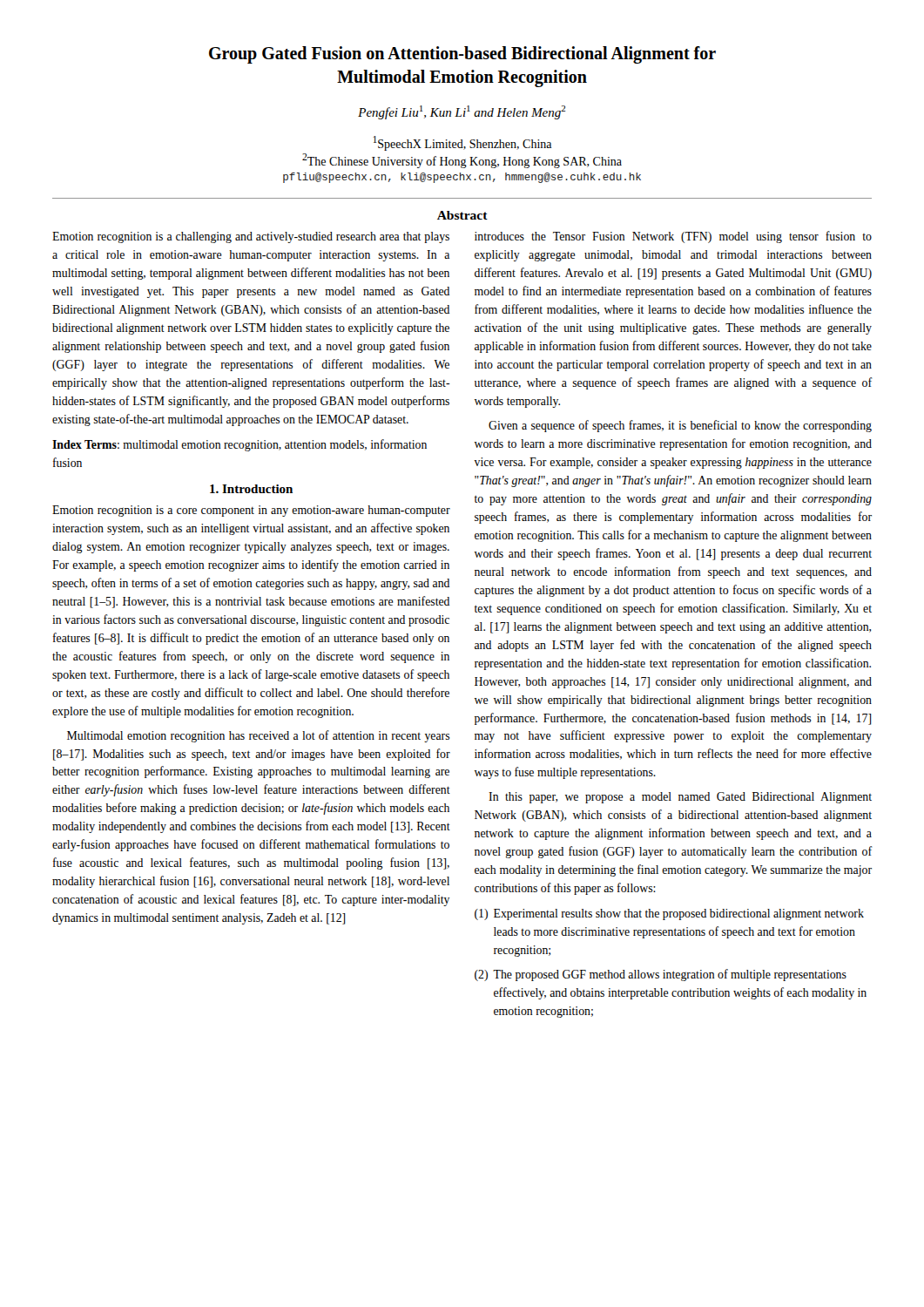The height and width of the screenshot is (1307, 924).
Task: Select the text block starting "Index Terms: multimodal emotion recognition, attention models, information"
Action: coord(240,454)
